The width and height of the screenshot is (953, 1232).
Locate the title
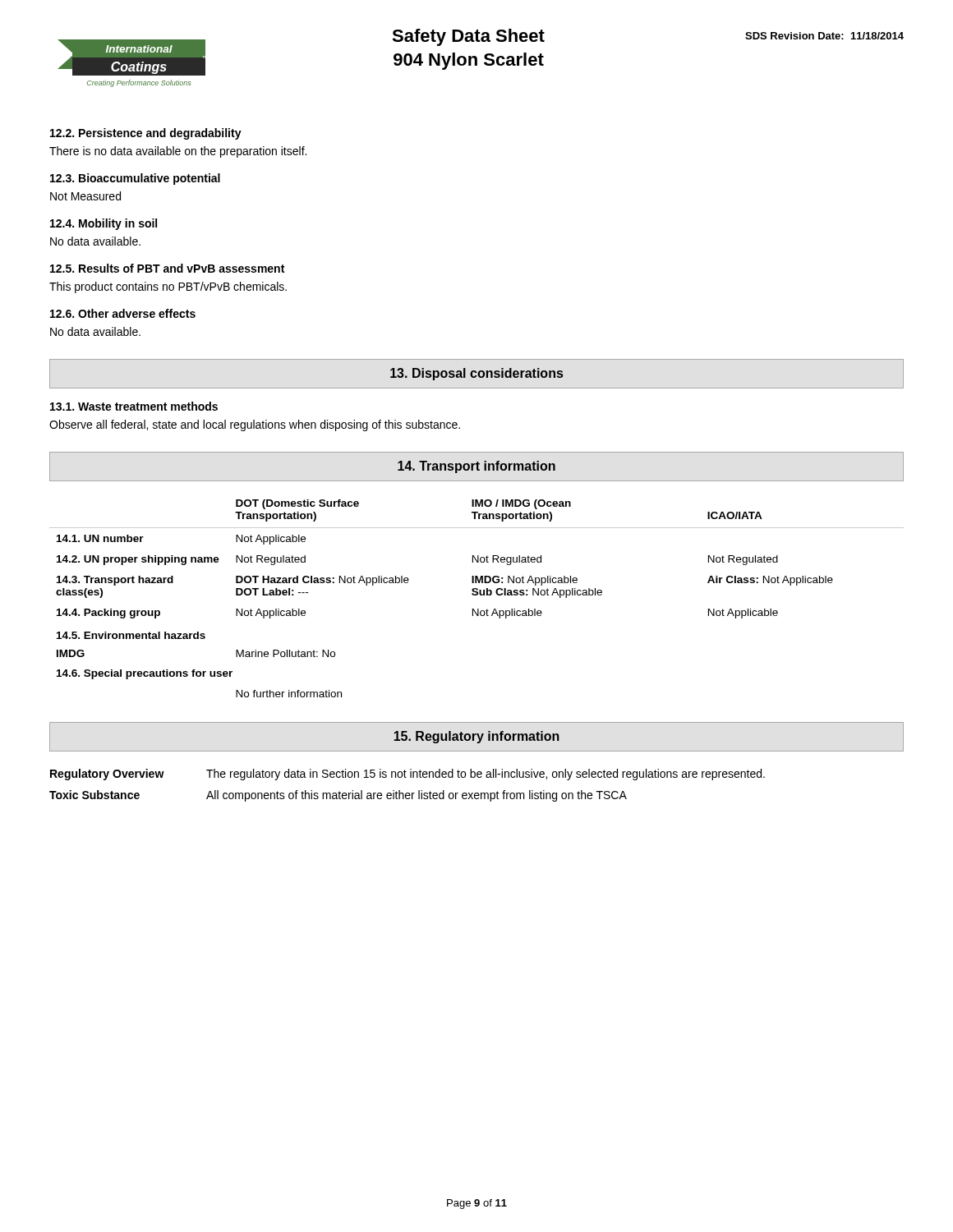tap(468, 48)
